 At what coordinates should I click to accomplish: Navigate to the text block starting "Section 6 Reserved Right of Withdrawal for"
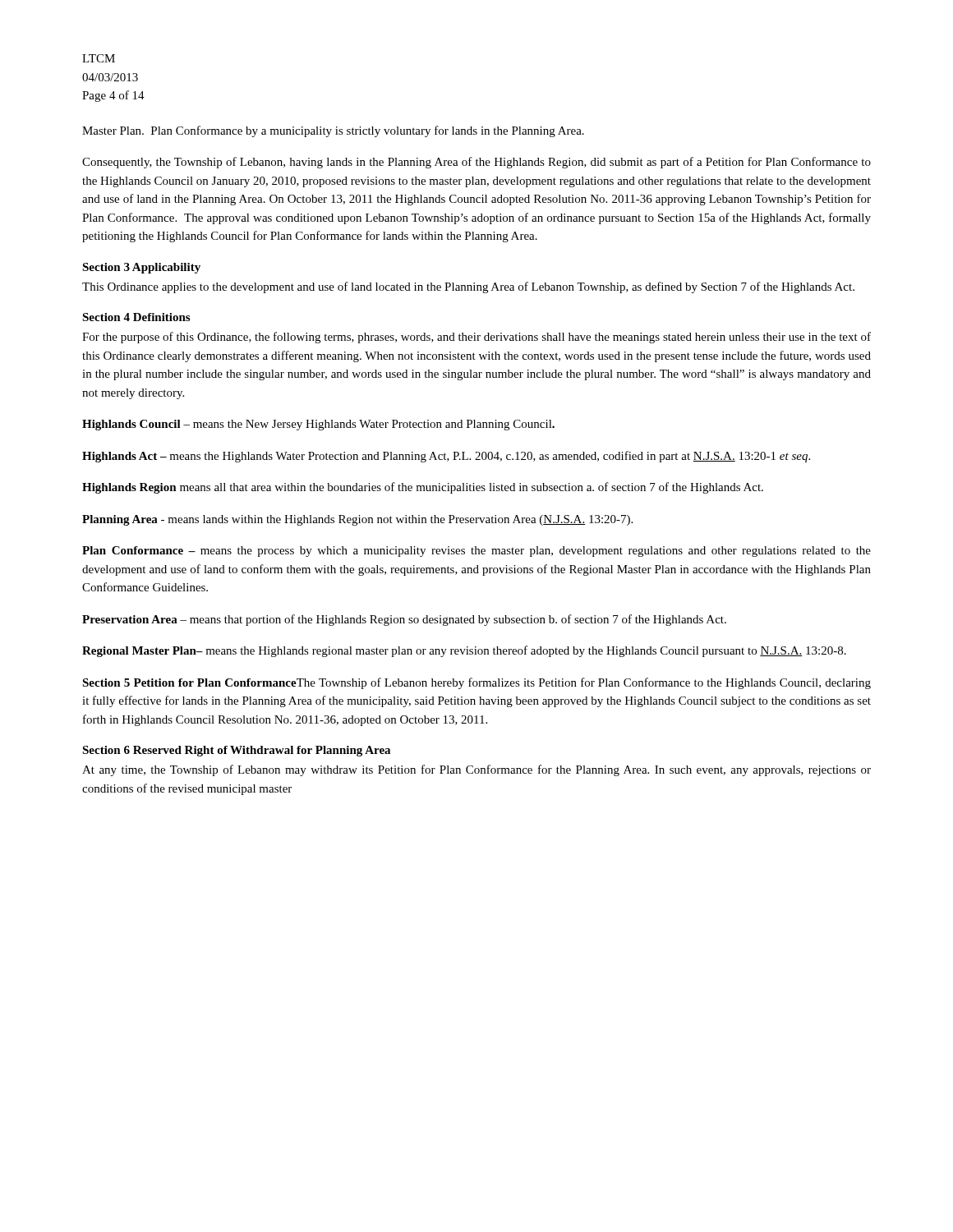point(236,750)
